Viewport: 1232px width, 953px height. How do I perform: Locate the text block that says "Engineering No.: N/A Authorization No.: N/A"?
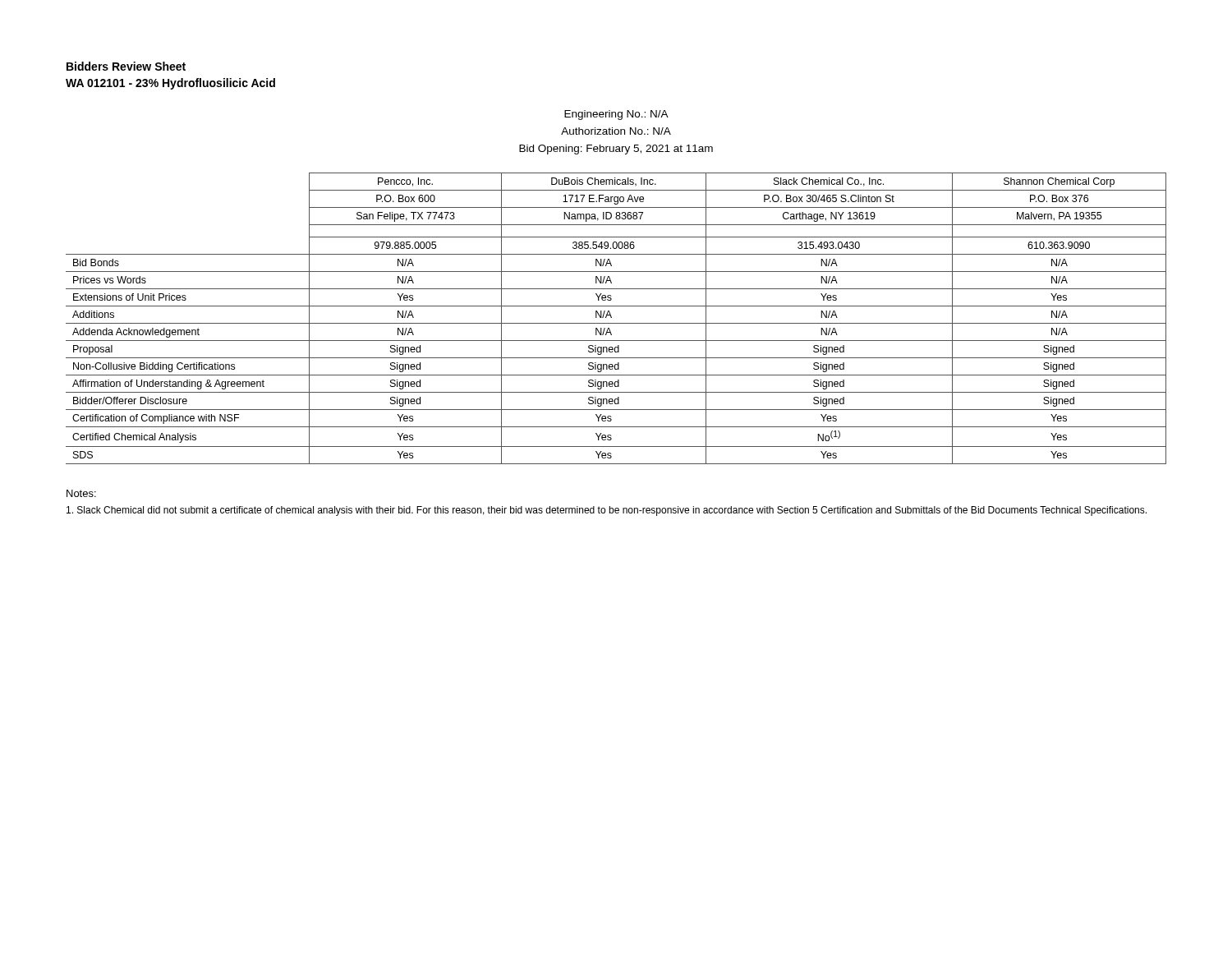tap(616, 131)
